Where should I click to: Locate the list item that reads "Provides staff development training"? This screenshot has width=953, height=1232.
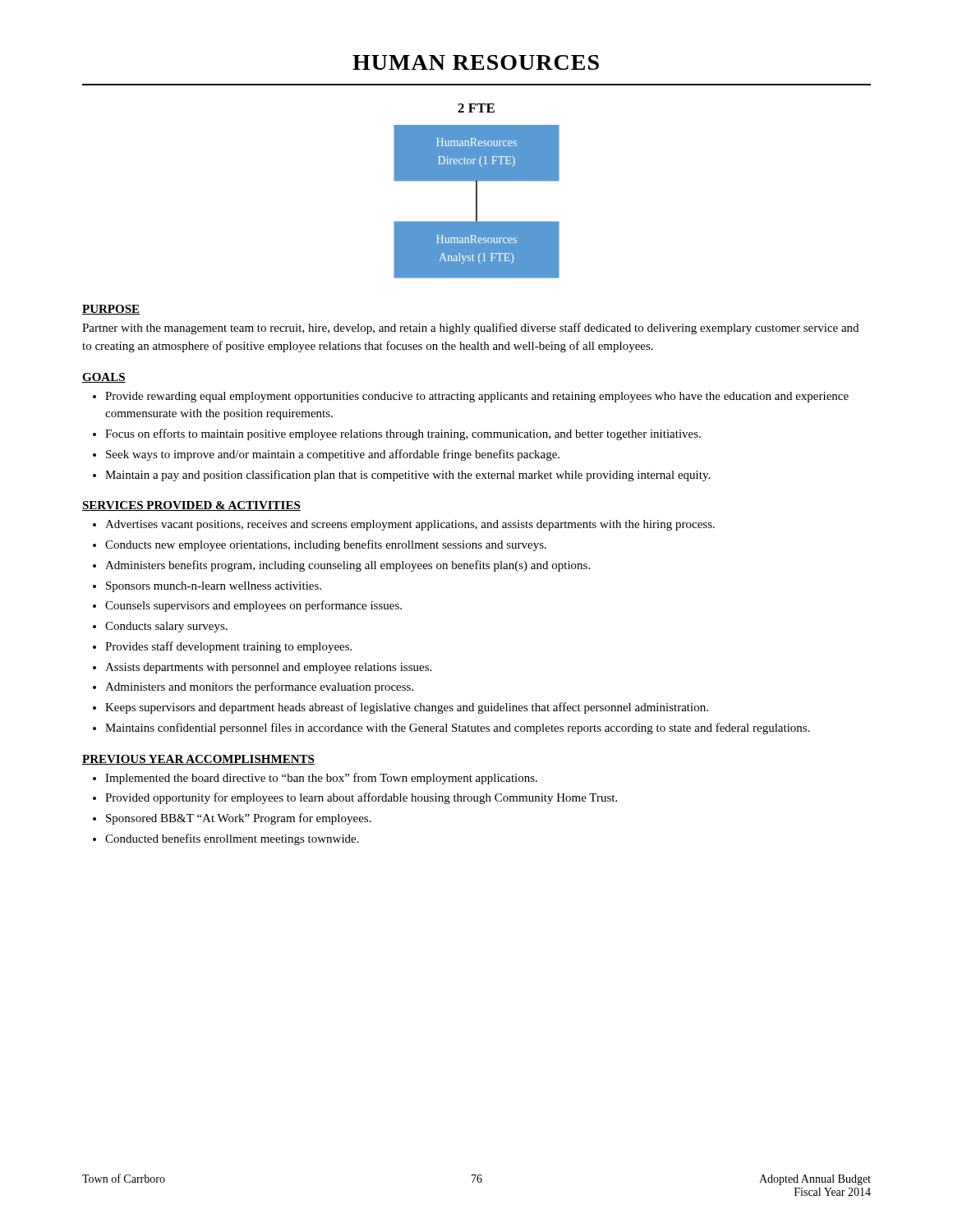point(229,646)
